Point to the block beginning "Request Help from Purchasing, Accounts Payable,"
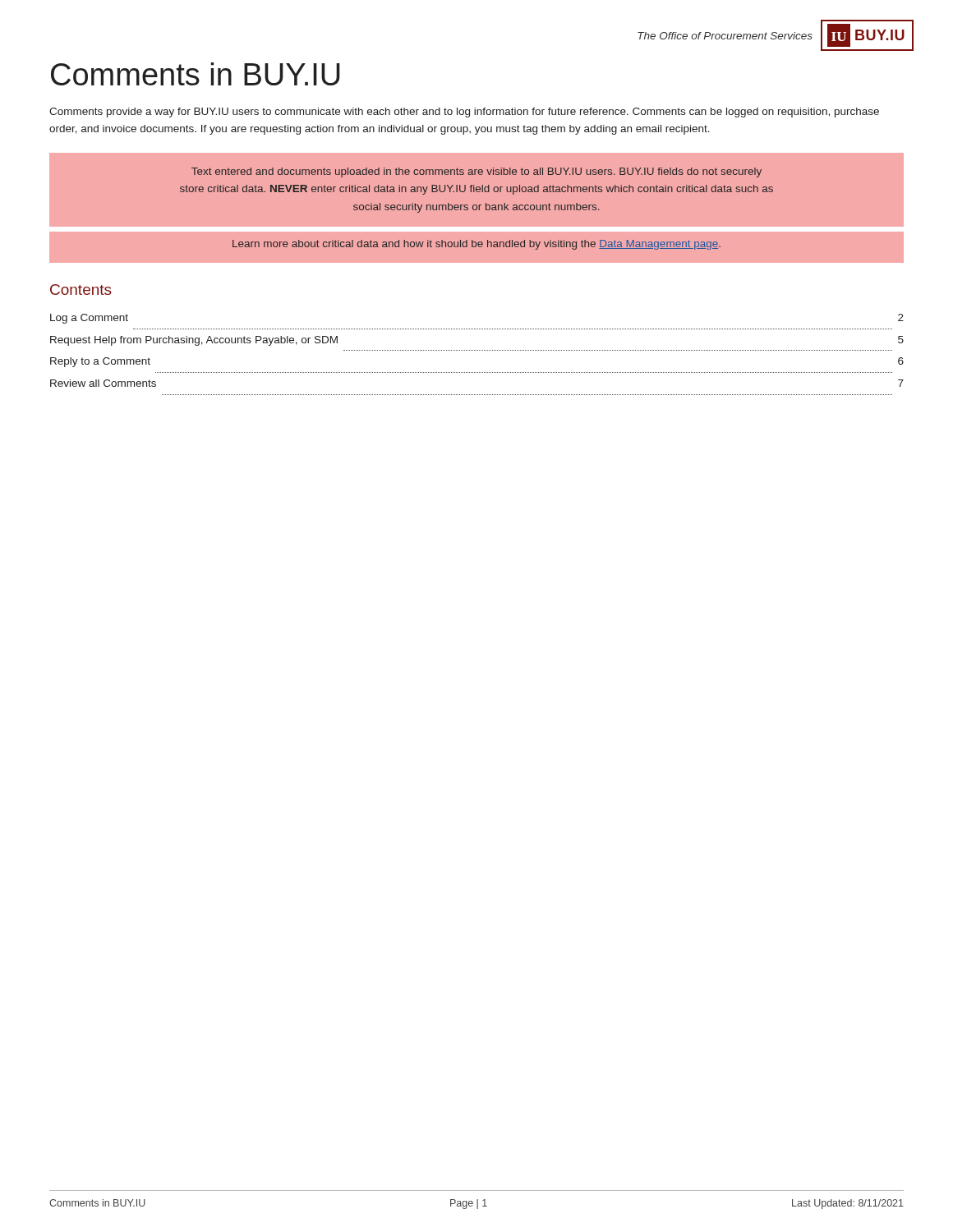953x1232 pixels. pos(476,340)
